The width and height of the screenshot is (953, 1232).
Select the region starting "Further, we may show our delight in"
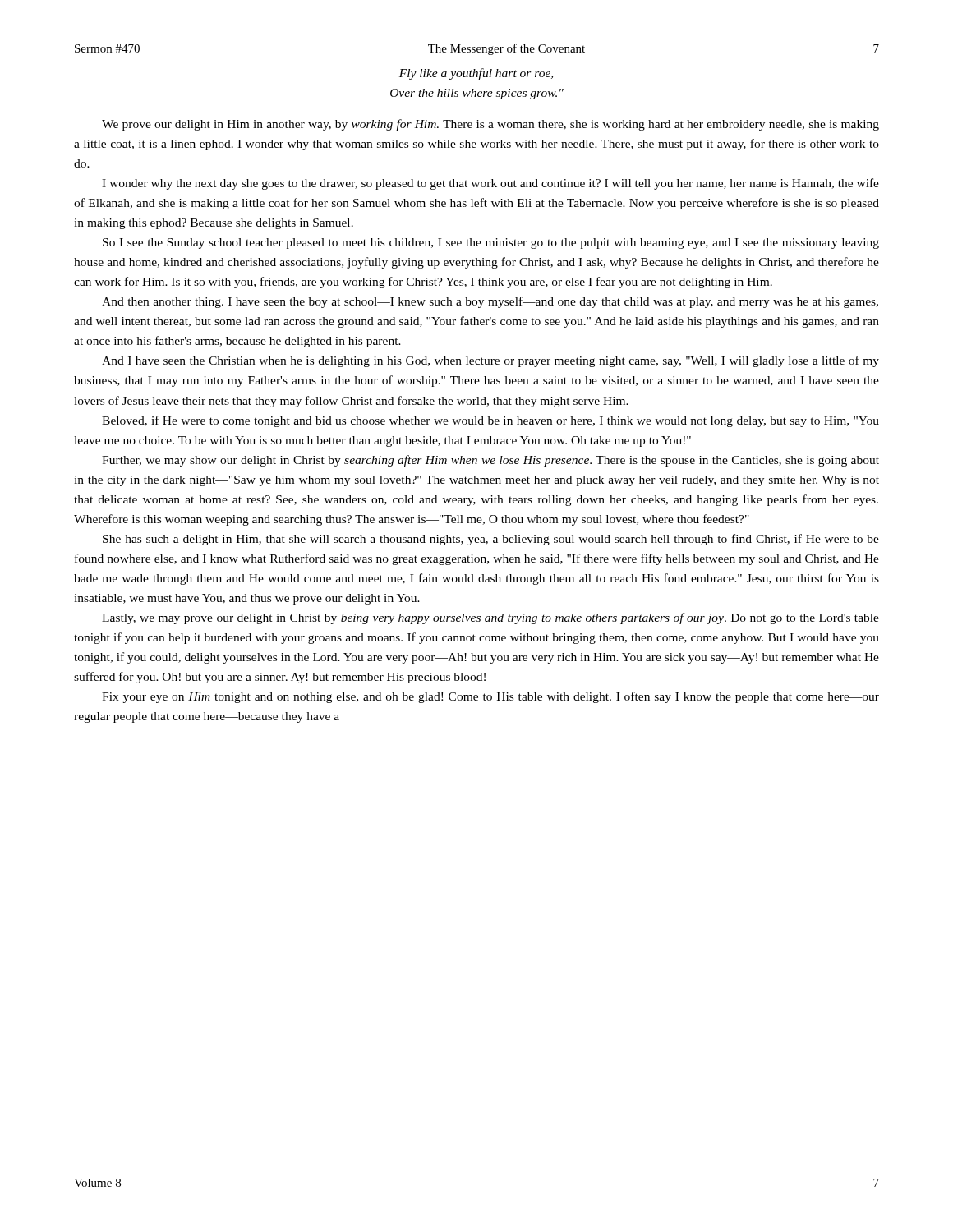(476, 489)
